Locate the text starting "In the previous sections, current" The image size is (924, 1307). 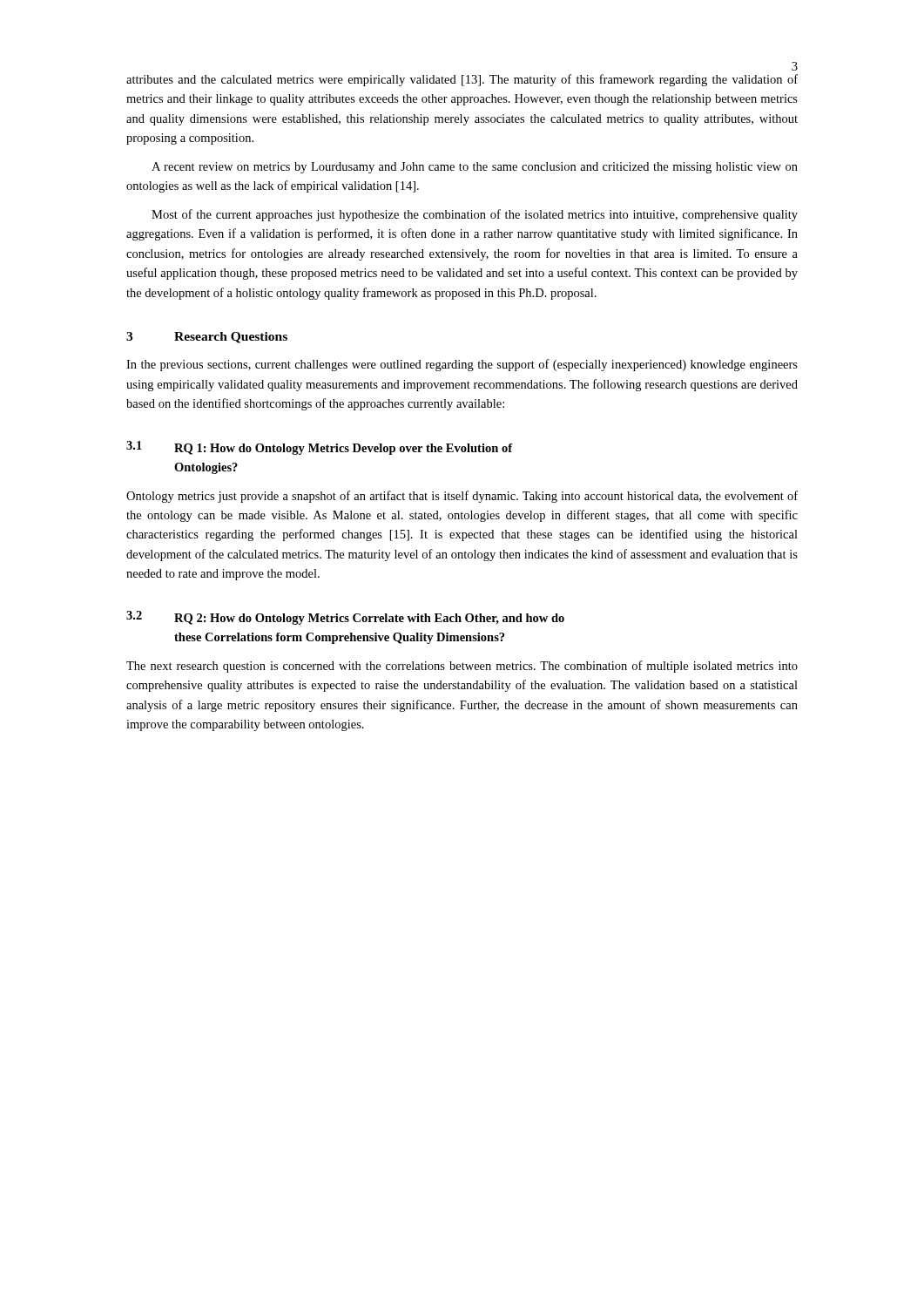[462, 384]
